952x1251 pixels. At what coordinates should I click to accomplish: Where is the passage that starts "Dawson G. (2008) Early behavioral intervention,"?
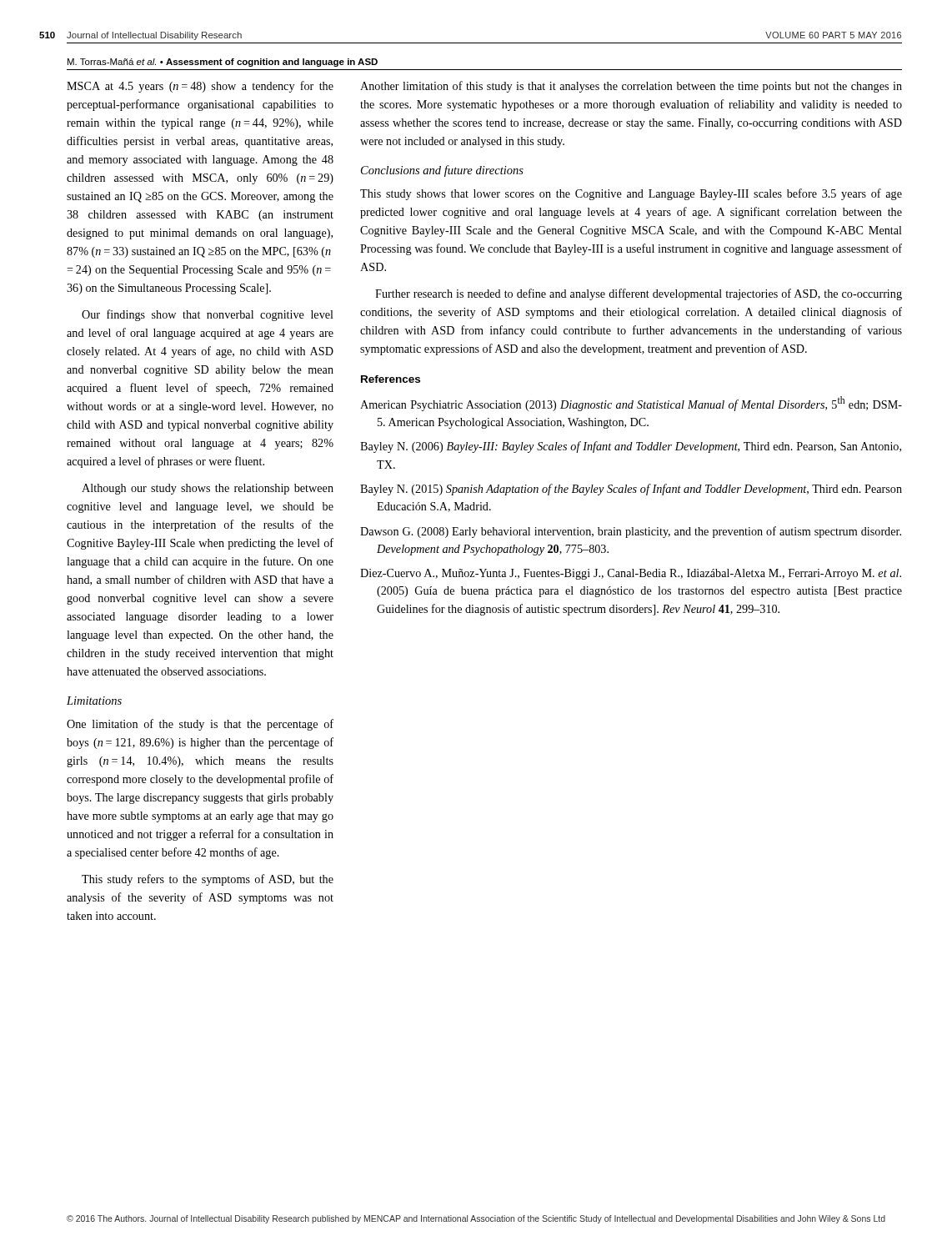[x=631, y=540]
